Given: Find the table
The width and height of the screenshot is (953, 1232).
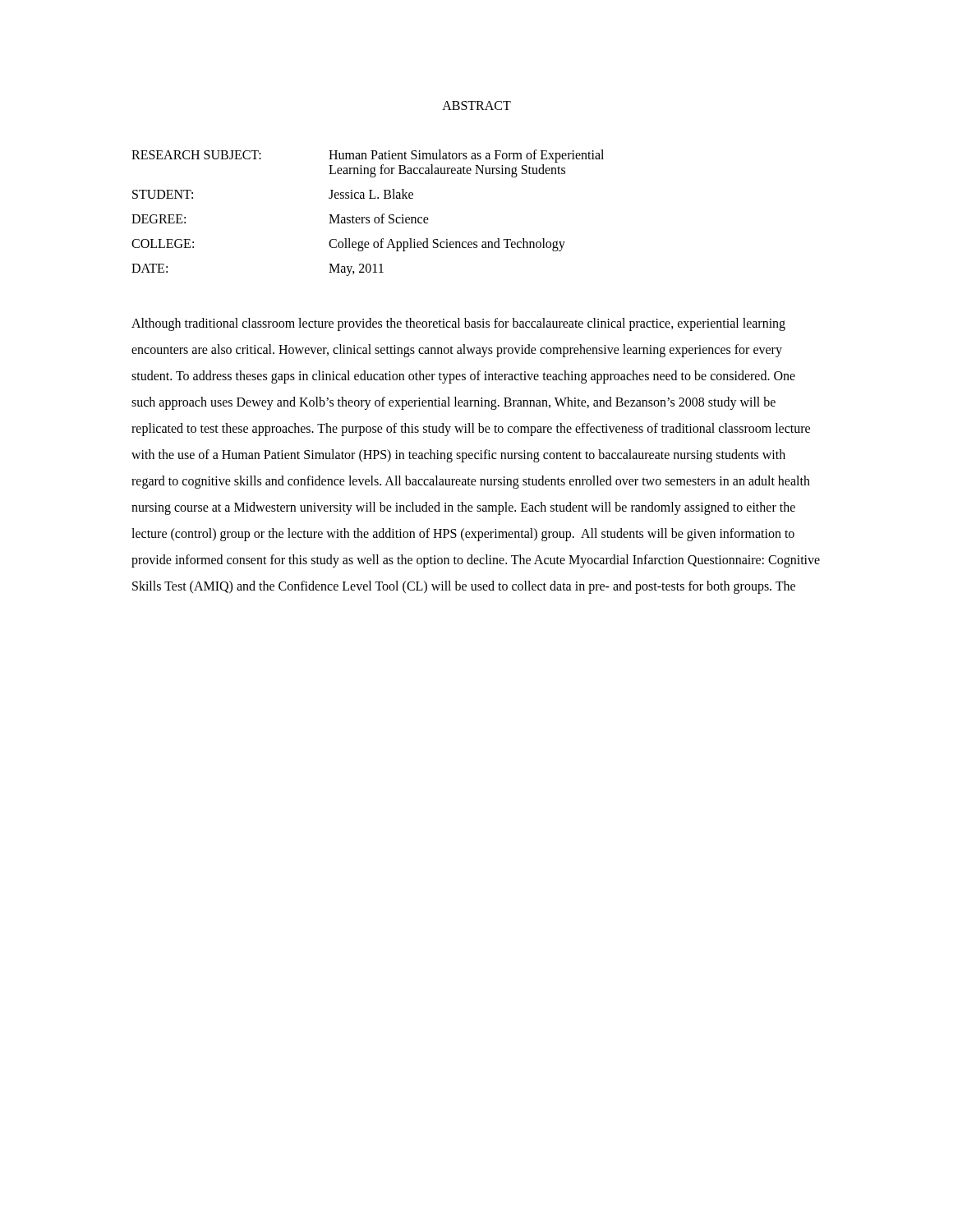Looking at the screenshot, I should (476, 212).
